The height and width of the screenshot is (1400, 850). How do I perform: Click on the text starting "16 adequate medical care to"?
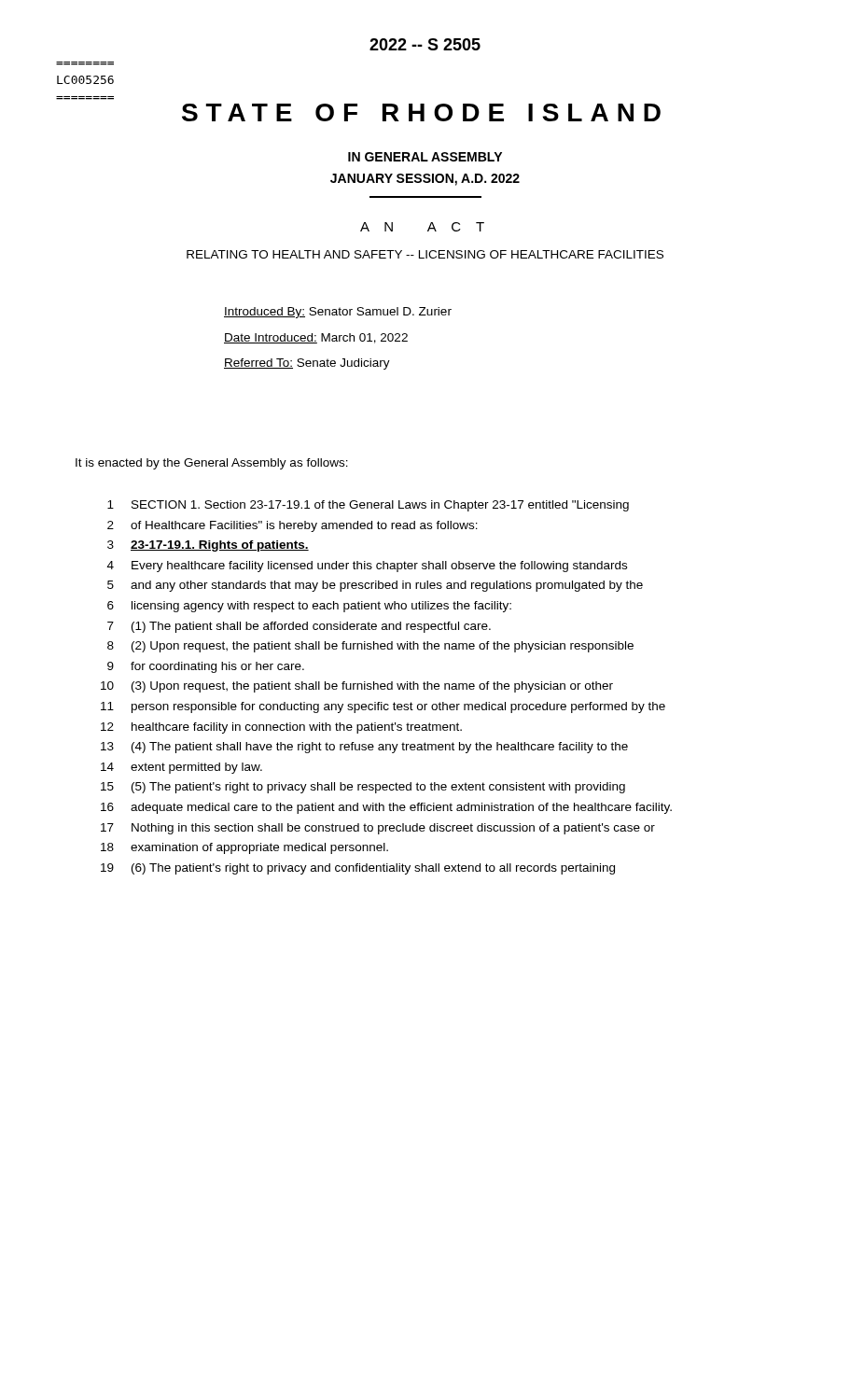425,807
